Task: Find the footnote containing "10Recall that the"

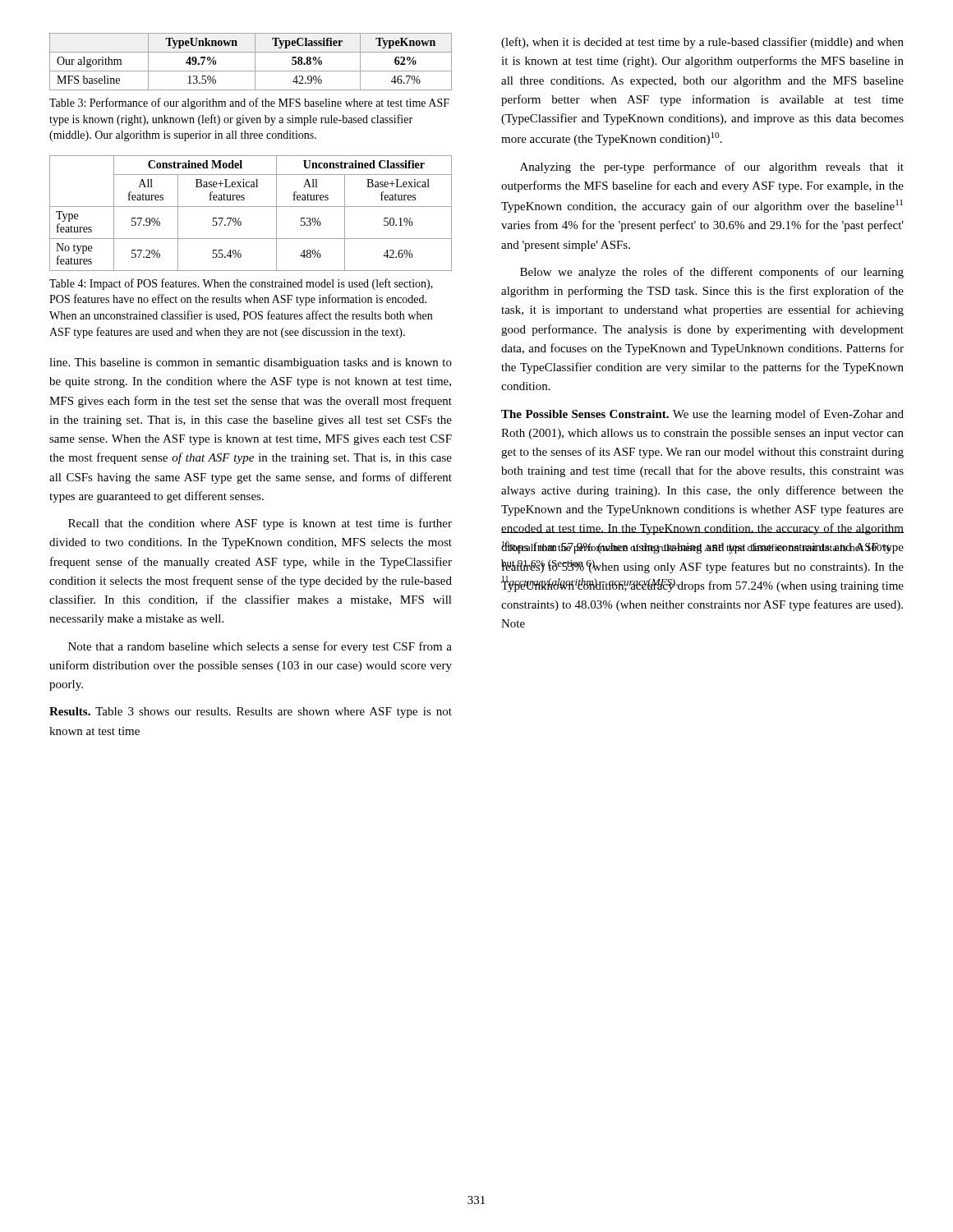Action: [x=702, y=565]
